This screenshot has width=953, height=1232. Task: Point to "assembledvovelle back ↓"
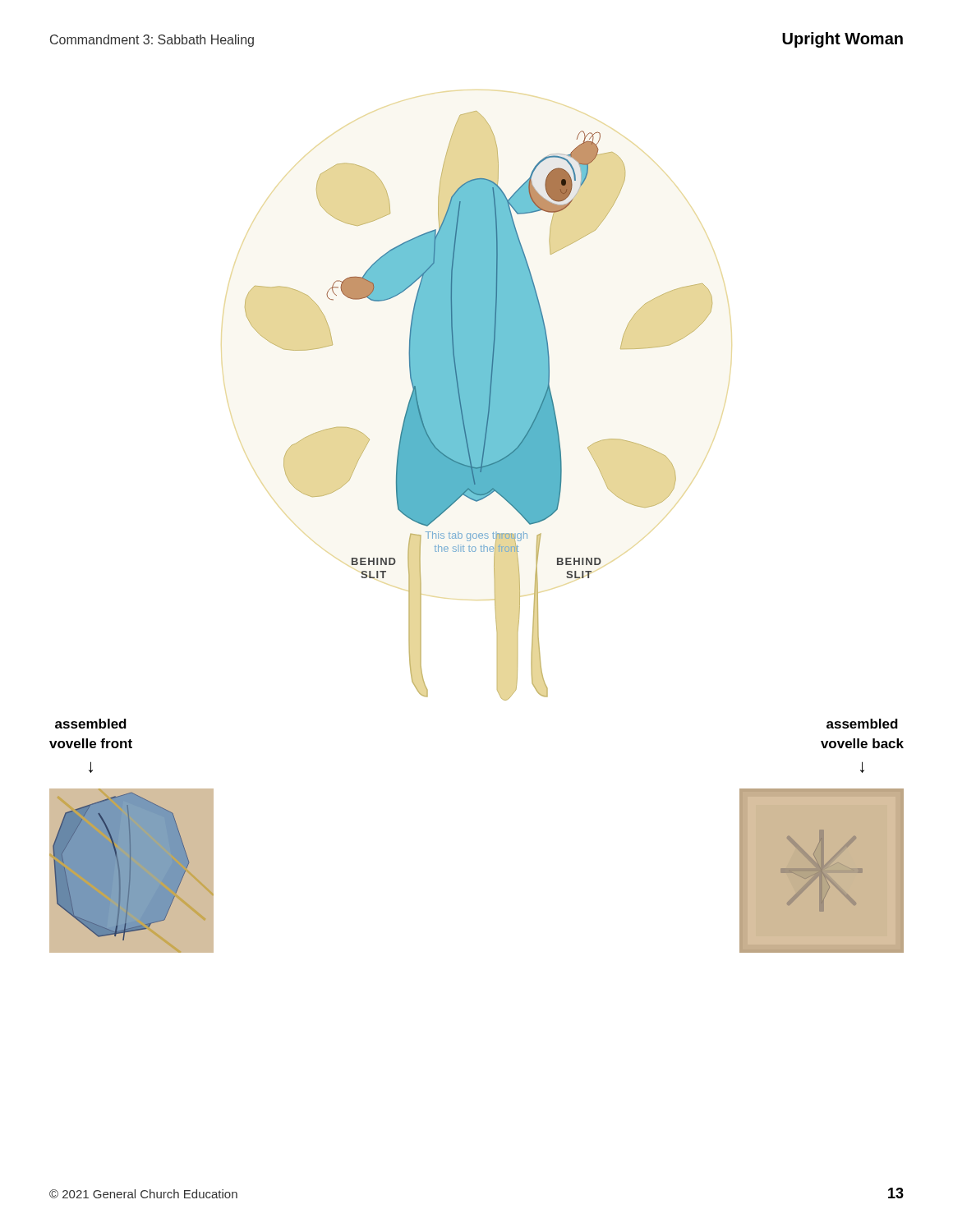tap(862, 748)
